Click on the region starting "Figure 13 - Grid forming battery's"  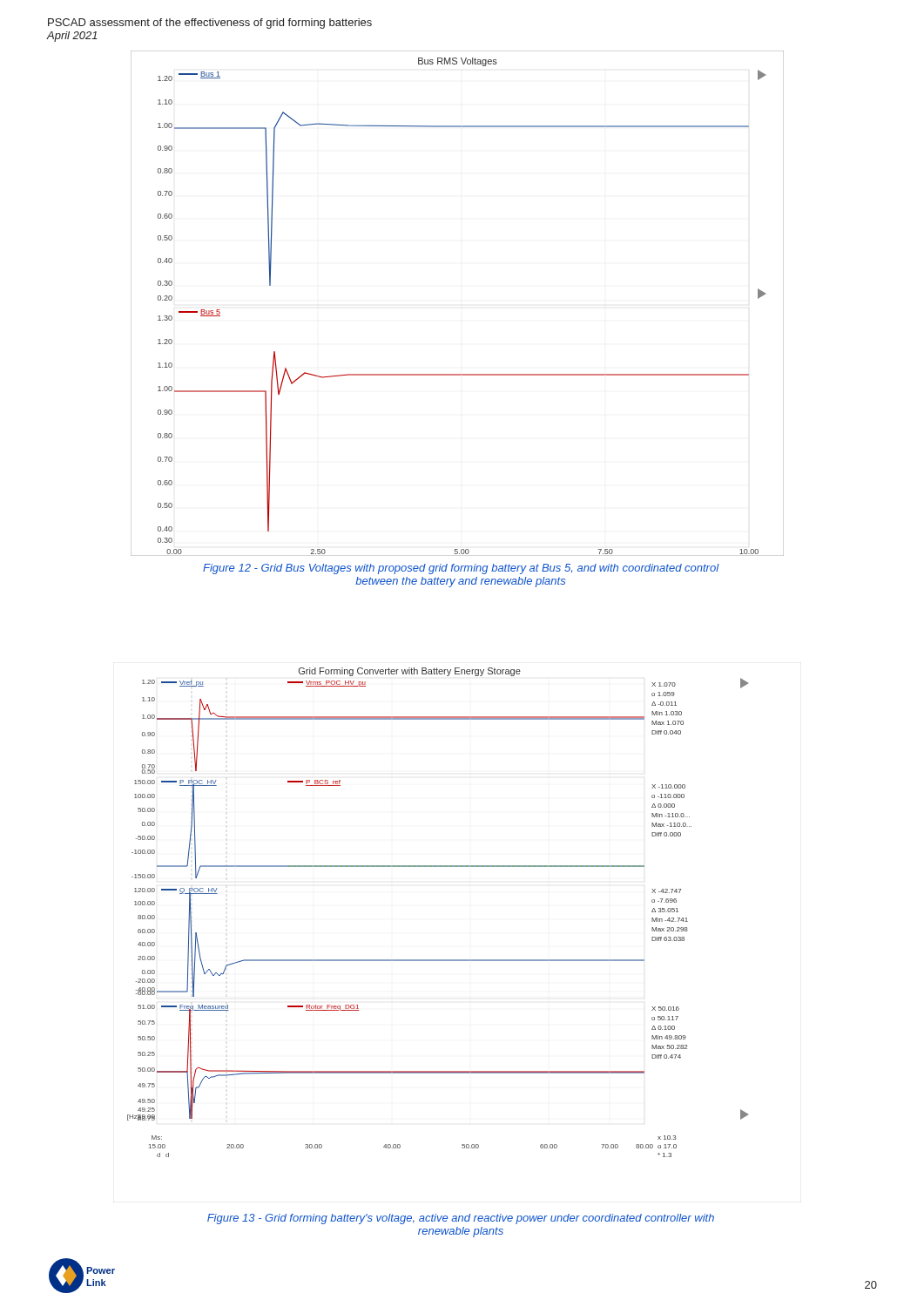461,1224
